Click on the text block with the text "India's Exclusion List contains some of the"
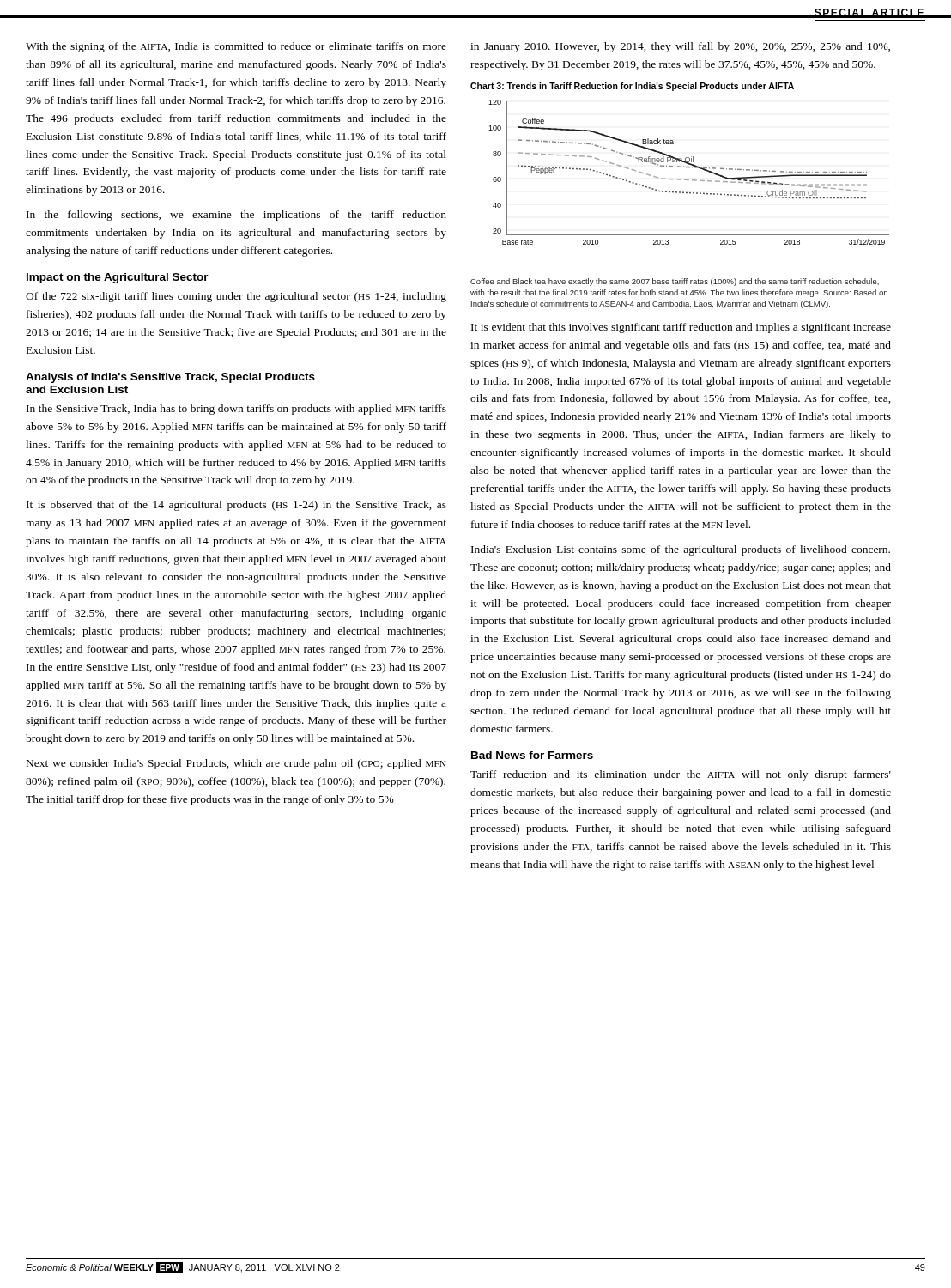951x1288 pixels. coord(681,640)
